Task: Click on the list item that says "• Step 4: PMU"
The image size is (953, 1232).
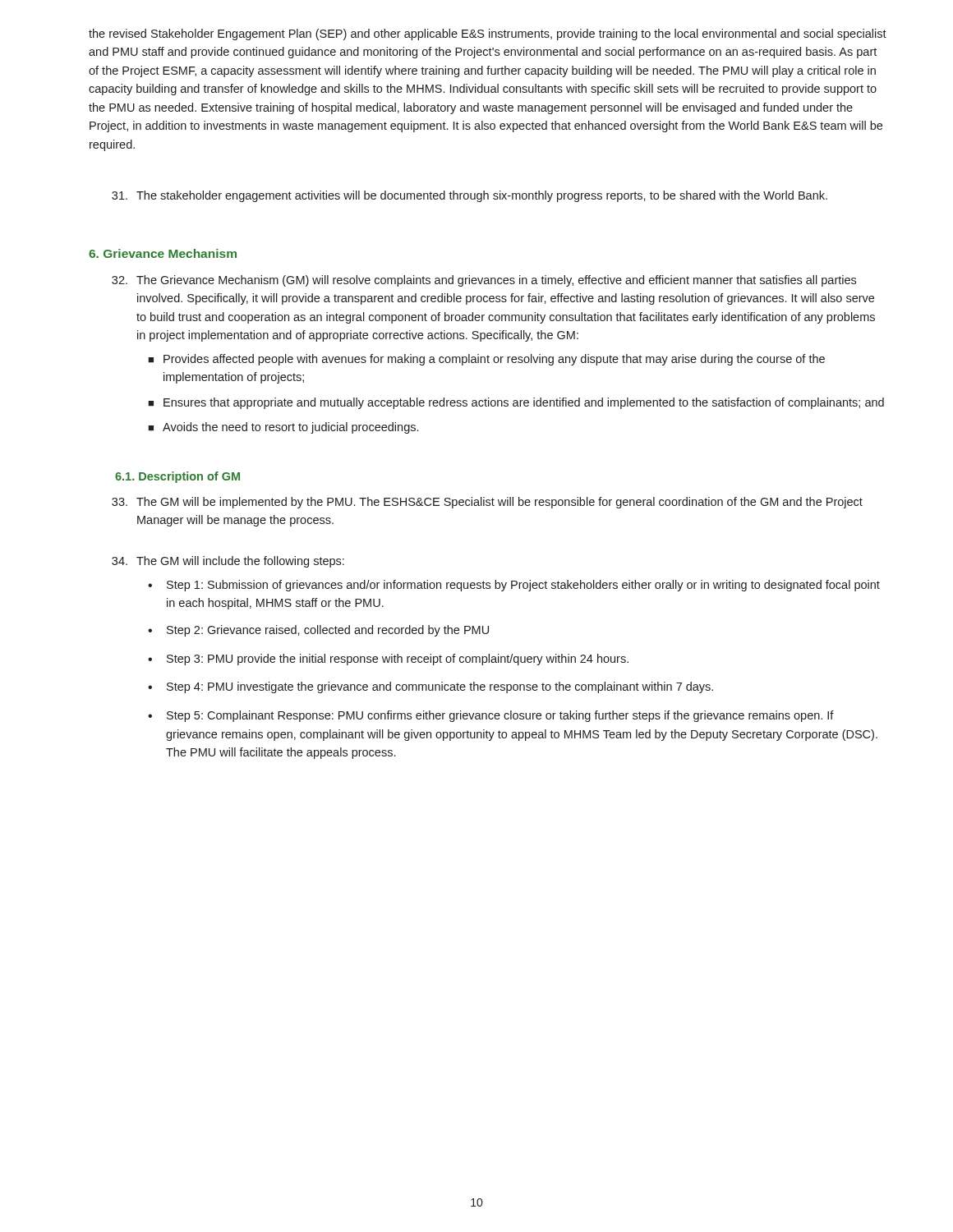Action: (518, 688)
